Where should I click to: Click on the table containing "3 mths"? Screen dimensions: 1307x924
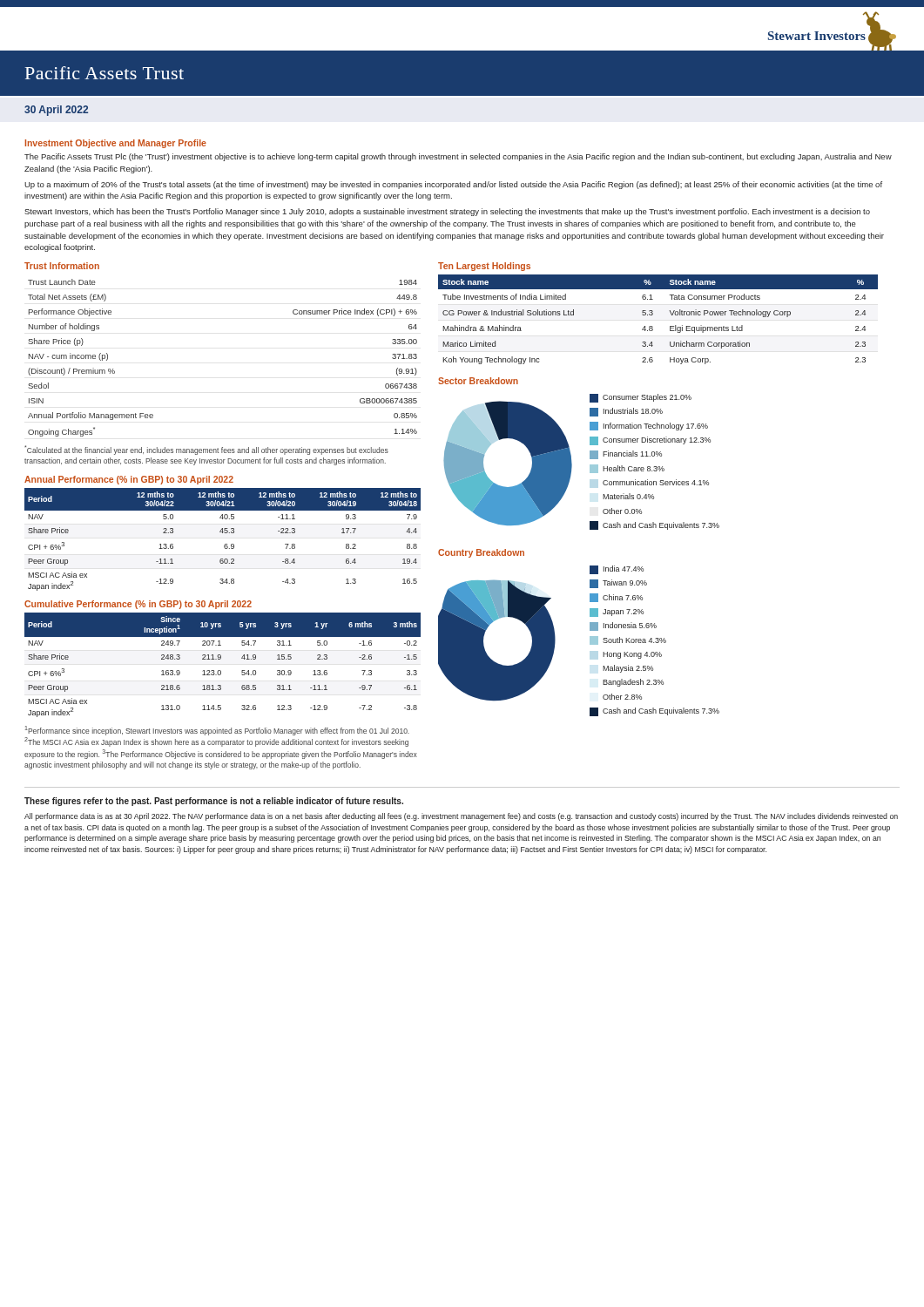click(222, 666)
